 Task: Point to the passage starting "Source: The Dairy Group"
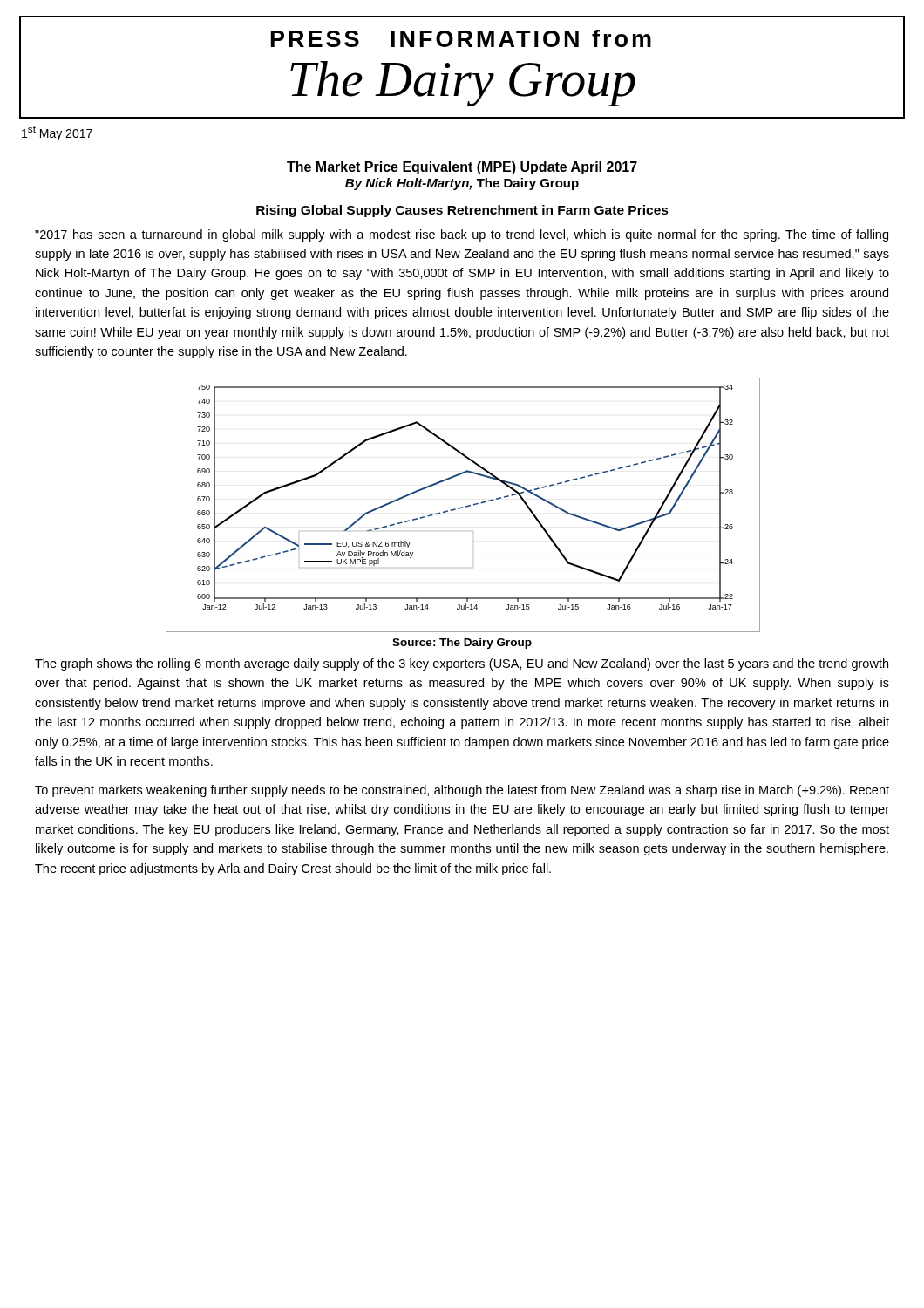tap(462, 642)
